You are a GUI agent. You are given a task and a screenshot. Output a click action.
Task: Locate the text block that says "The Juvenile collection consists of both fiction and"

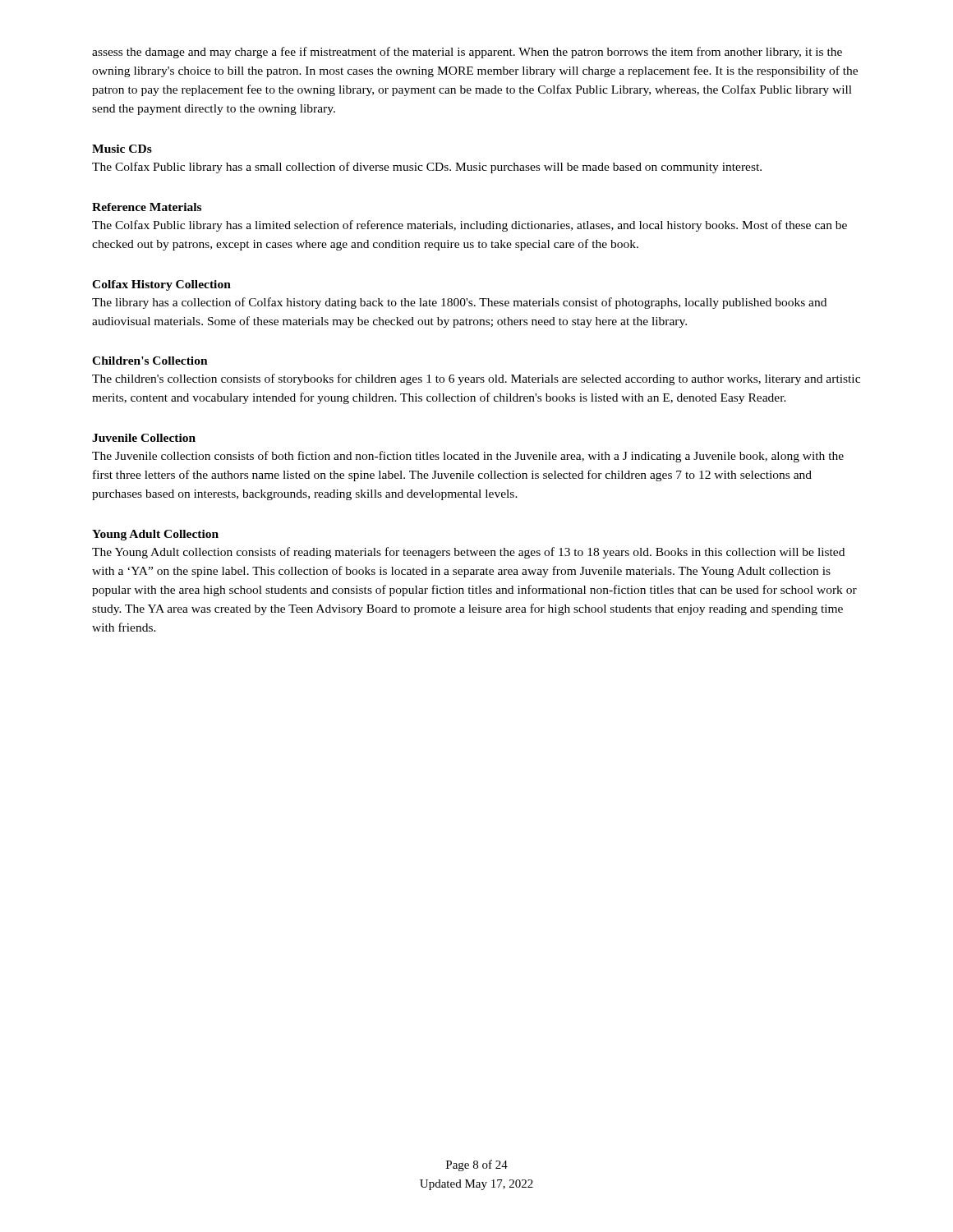point(468,475)
